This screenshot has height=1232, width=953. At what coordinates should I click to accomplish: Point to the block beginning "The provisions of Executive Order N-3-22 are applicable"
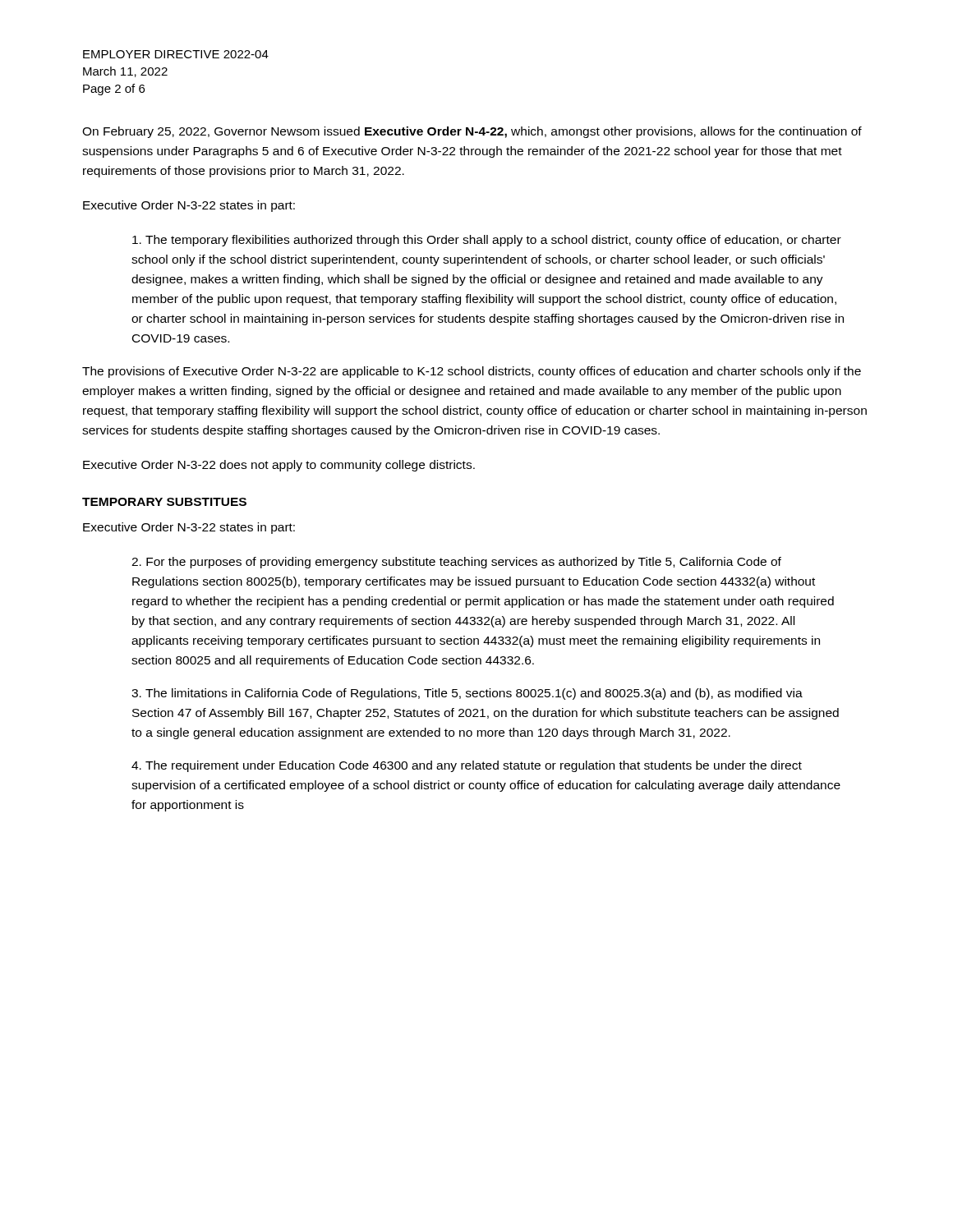pos(475,401)
